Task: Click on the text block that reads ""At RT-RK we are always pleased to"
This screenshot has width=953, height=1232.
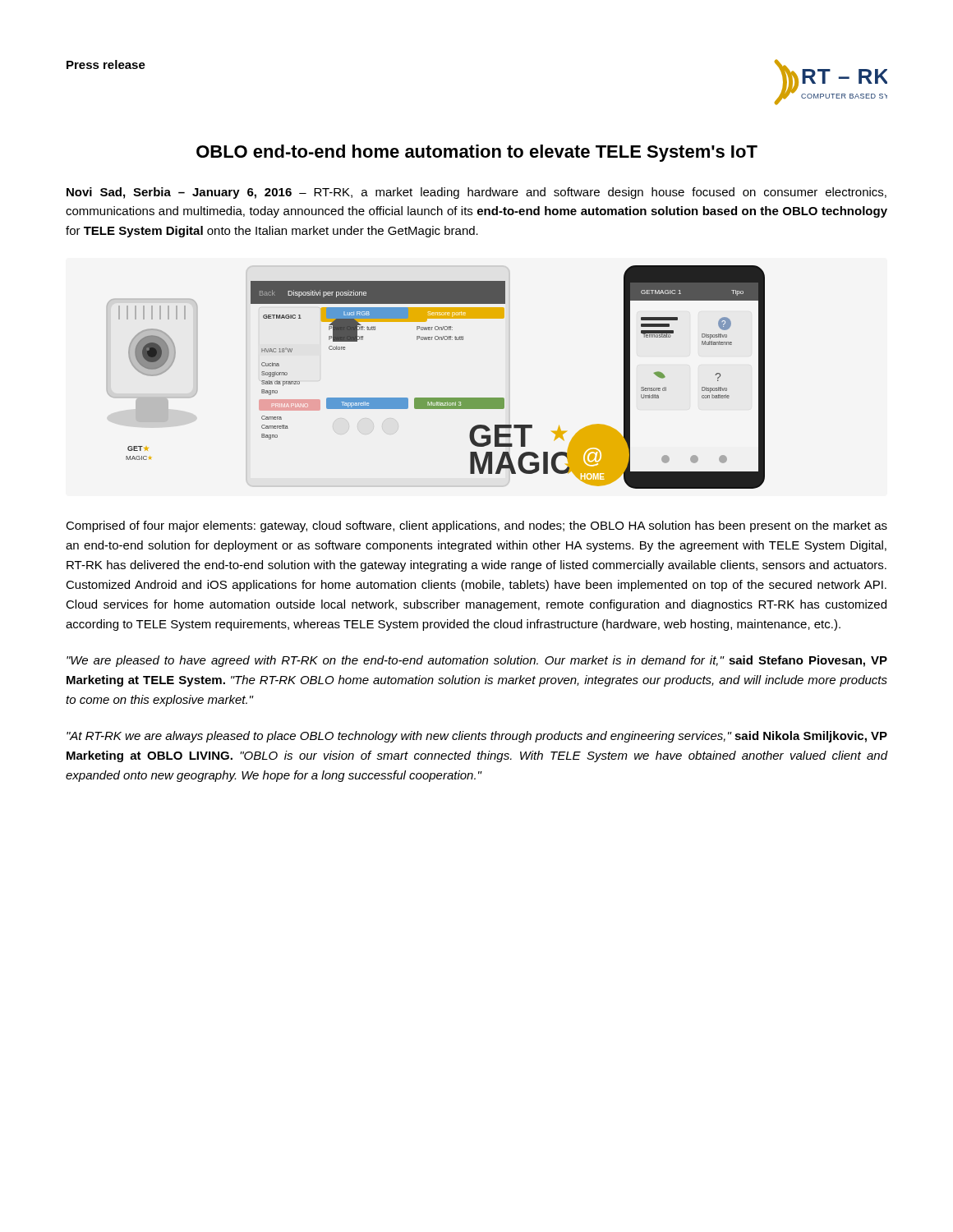Action: 476,755
